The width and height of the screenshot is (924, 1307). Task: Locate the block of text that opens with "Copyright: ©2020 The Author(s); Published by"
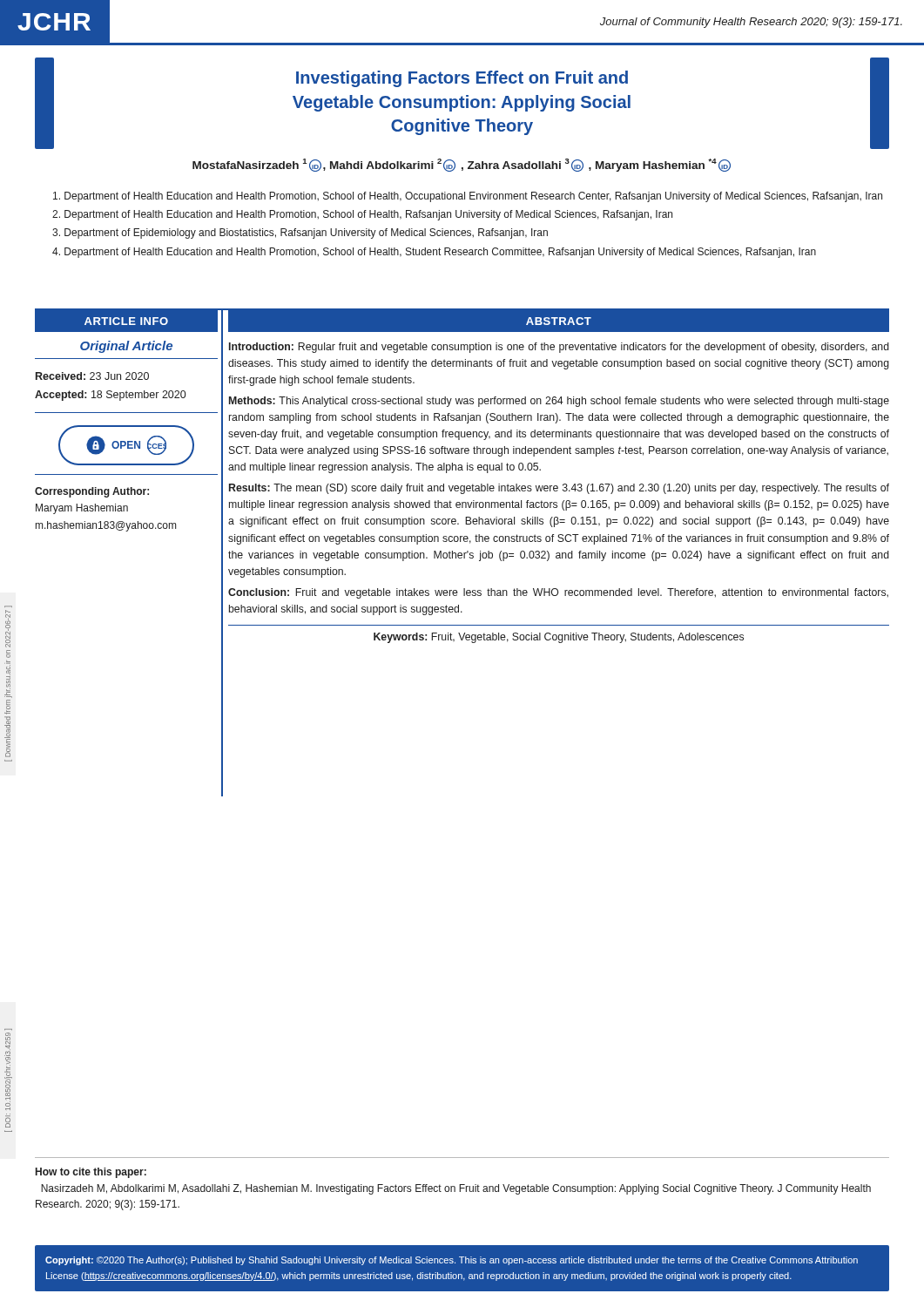click(452, 1268)
